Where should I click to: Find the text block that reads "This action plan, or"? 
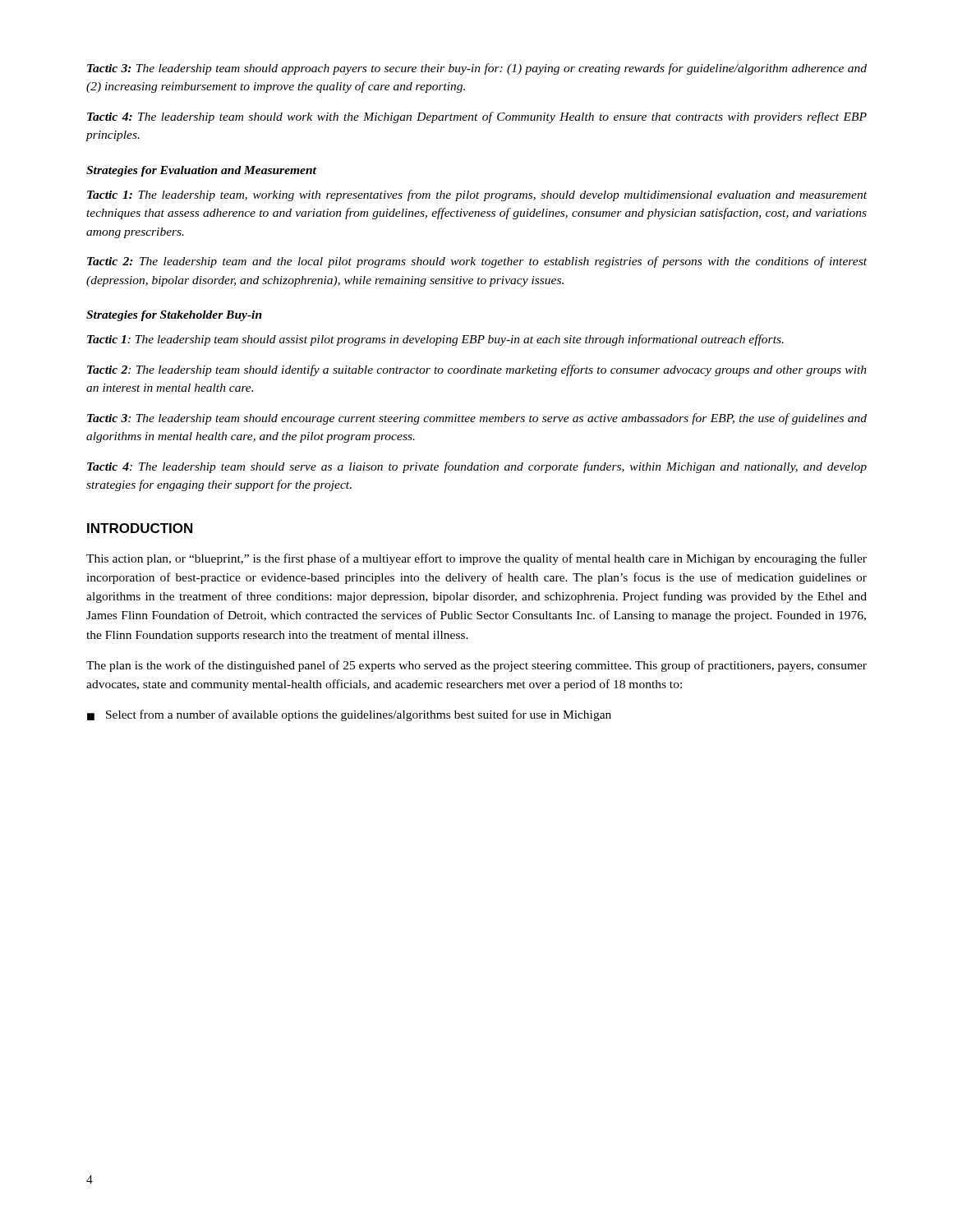pos(476,596)
